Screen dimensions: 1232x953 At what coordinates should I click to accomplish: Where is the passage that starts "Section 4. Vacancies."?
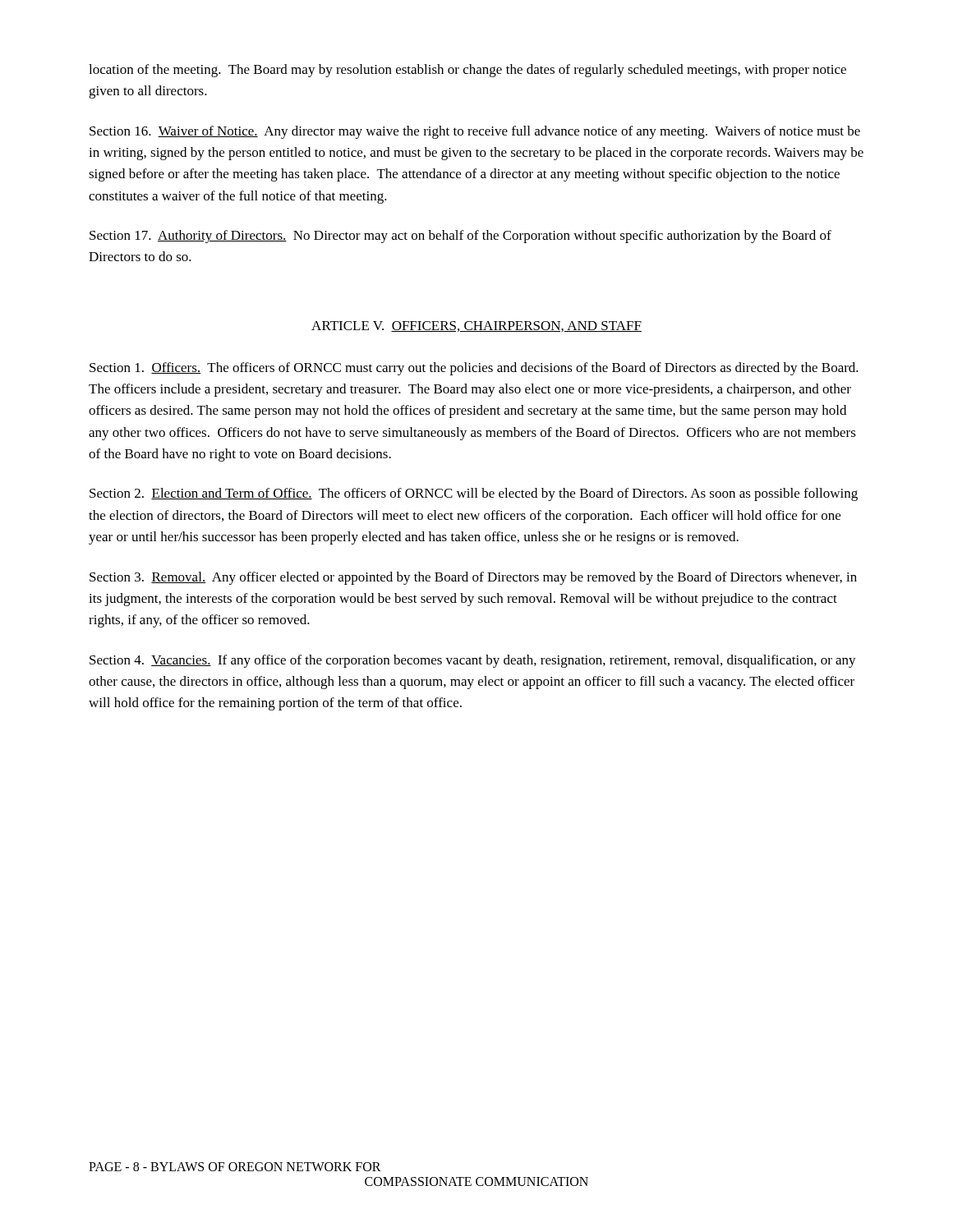point(472,681)
